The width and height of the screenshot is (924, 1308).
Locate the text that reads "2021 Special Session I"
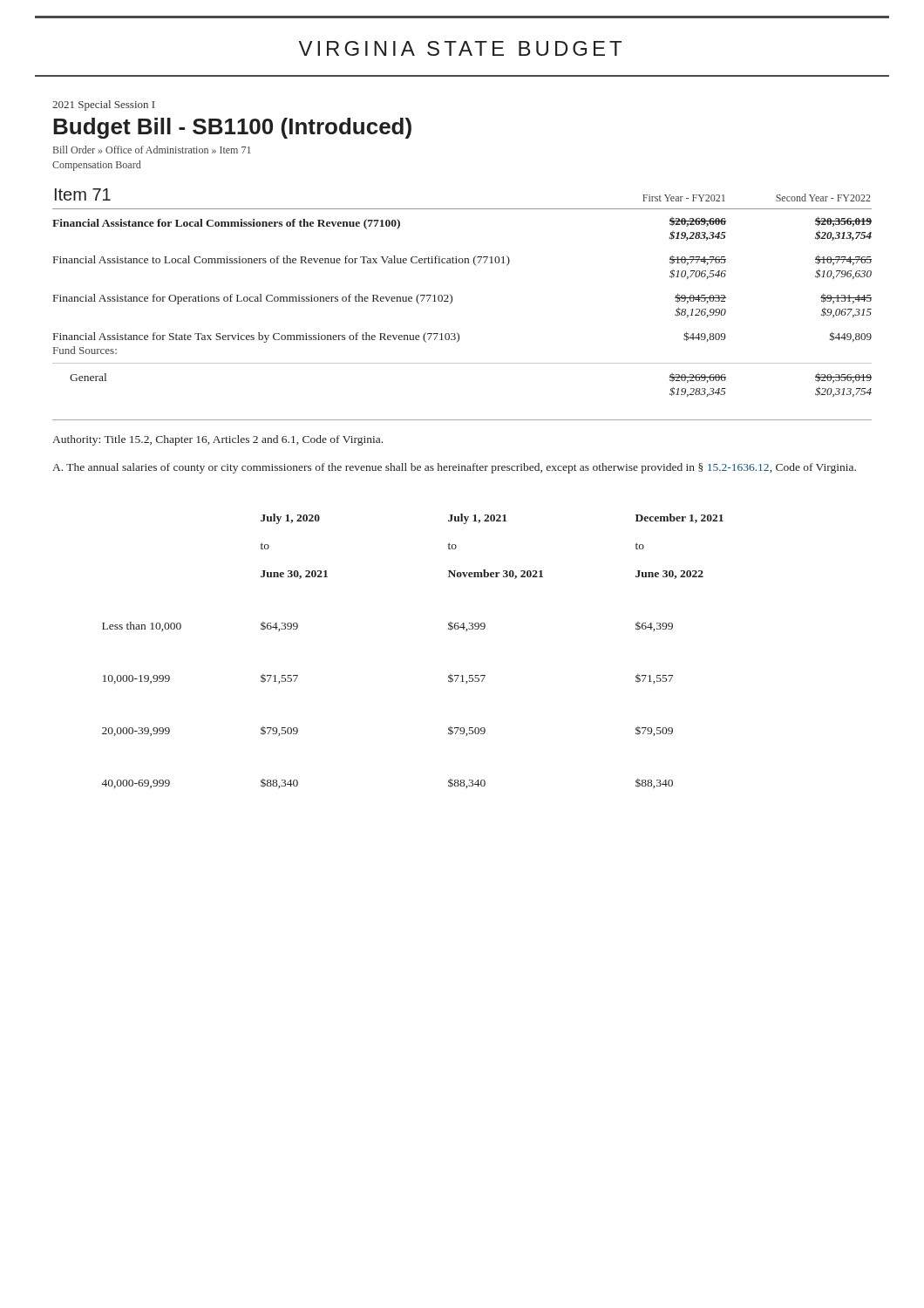[x=104, y=104]
